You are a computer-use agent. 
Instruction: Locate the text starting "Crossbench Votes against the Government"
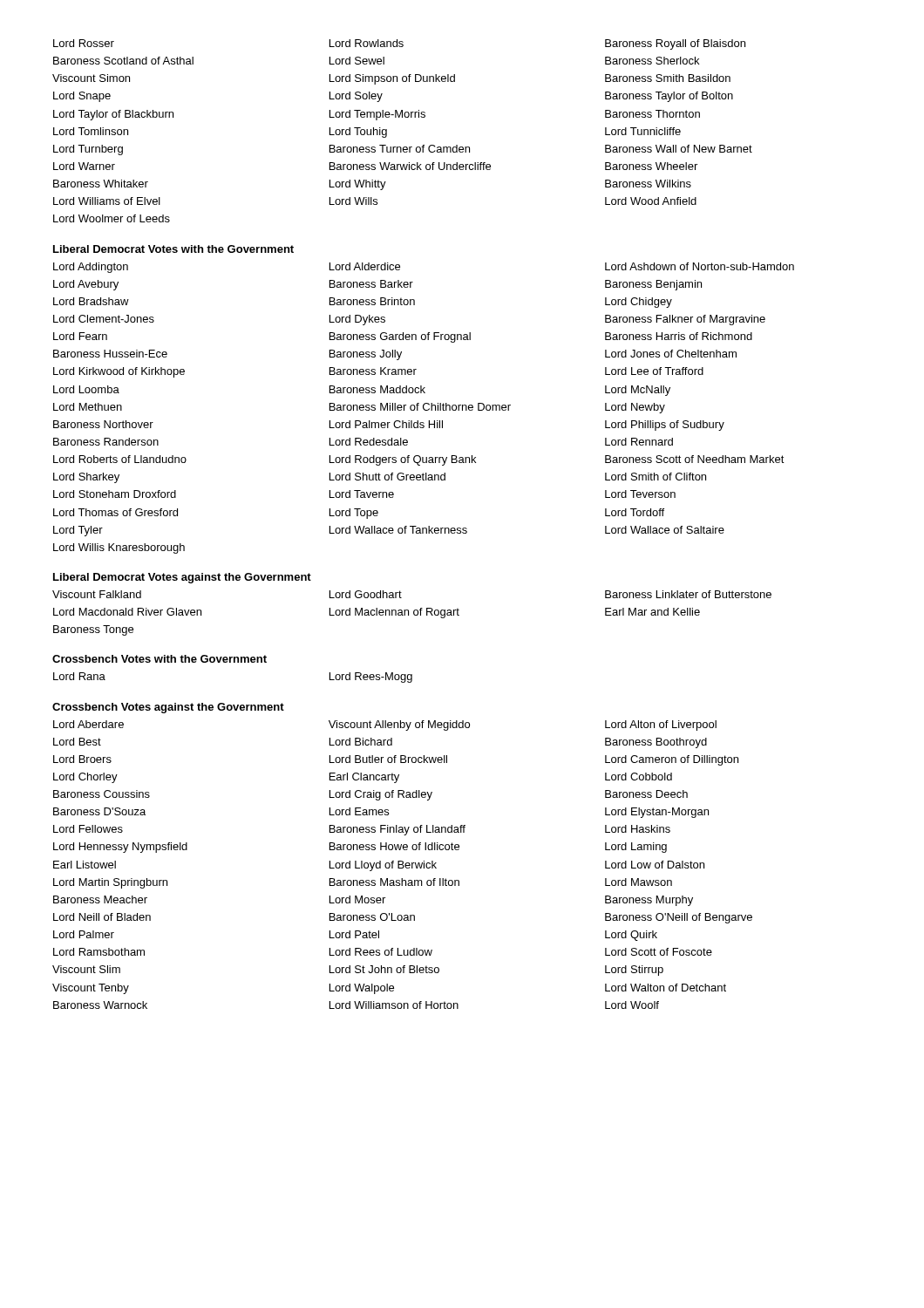(x=168, y=706)
